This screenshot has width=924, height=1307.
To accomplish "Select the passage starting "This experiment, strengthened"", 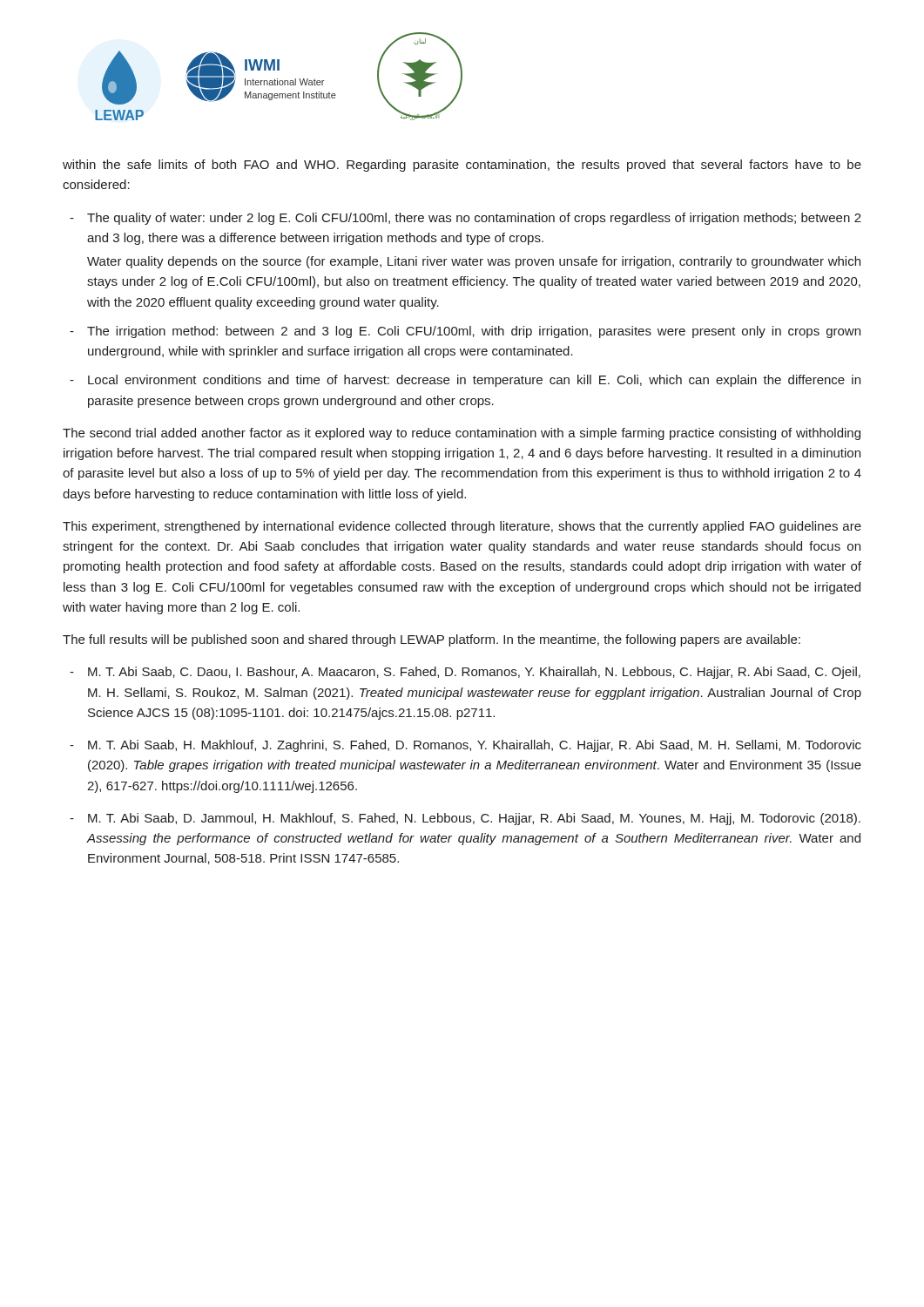I will point(462,566).
